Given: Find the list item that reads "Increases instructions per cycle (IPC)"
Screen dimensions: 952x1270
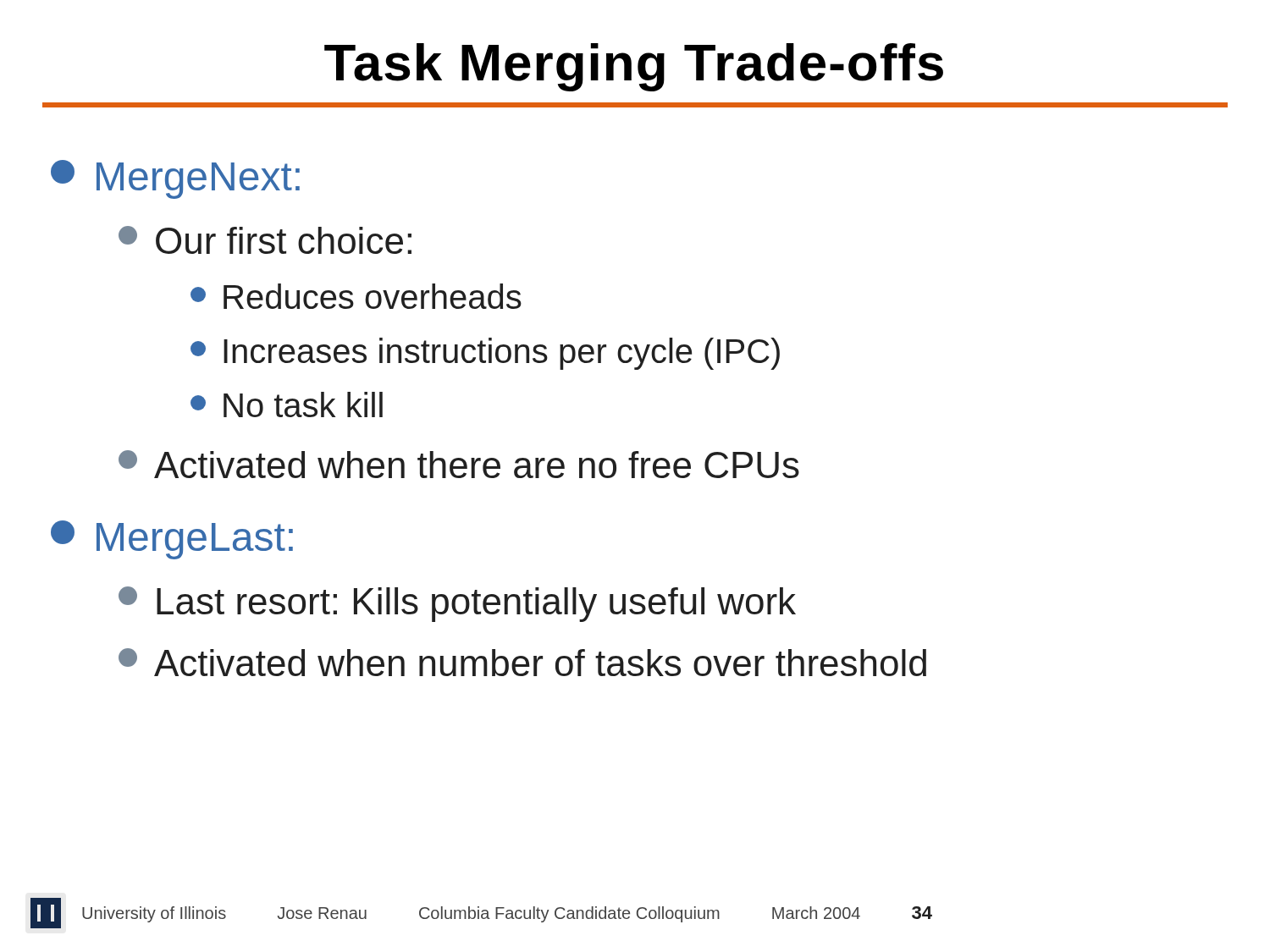Looking at the screenshot, I should tap(486, 351).
